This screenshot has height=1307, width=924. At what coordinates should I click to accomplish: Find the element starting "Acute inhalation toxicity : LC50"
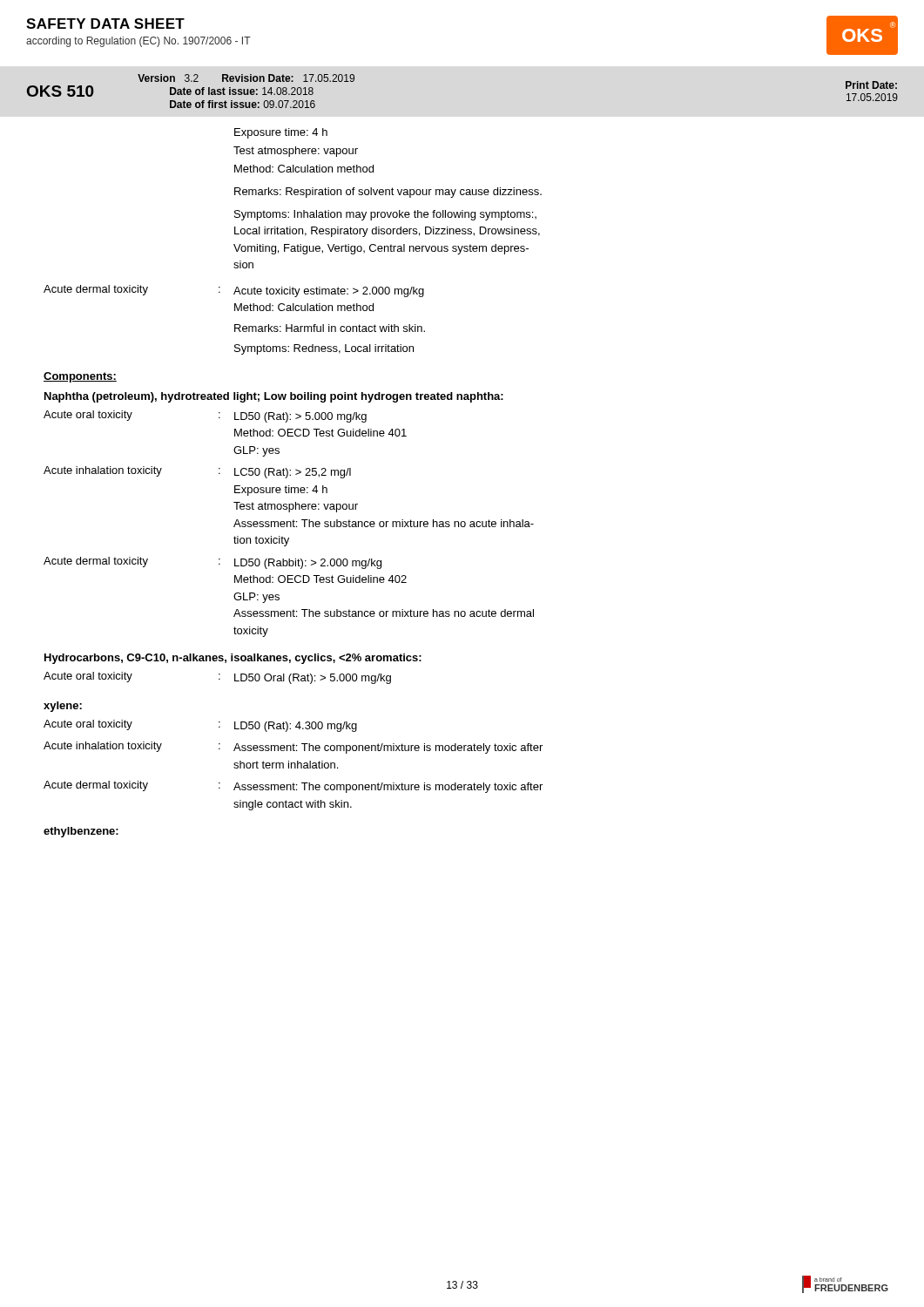point(289,506)
